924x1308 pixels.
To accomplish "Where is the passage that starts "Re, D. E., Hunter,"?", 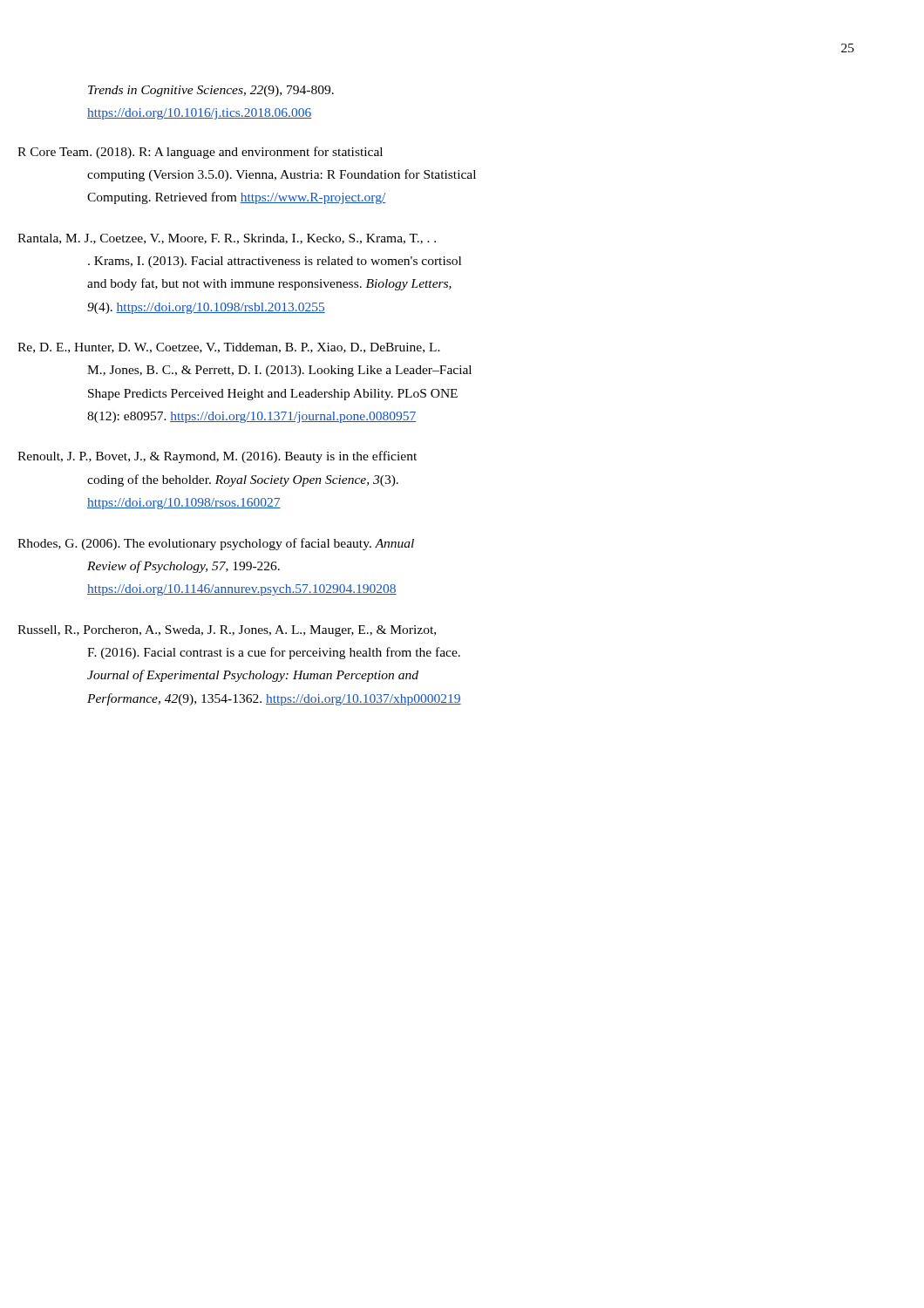I will tap(453, 382).
